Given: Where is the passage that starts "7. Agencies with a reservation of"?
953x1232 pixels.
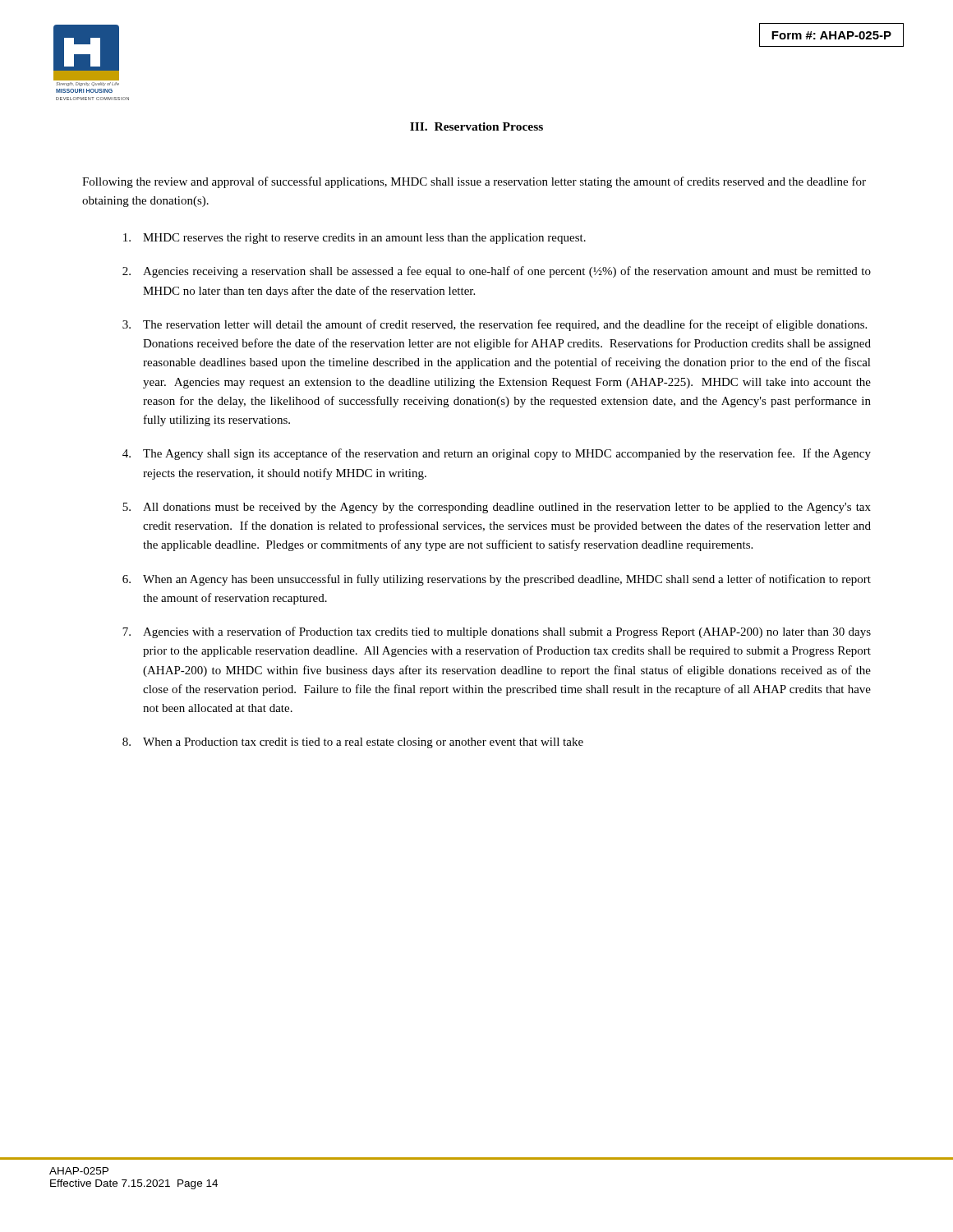Looking at the screenshot, I should (x=476, y=670).
